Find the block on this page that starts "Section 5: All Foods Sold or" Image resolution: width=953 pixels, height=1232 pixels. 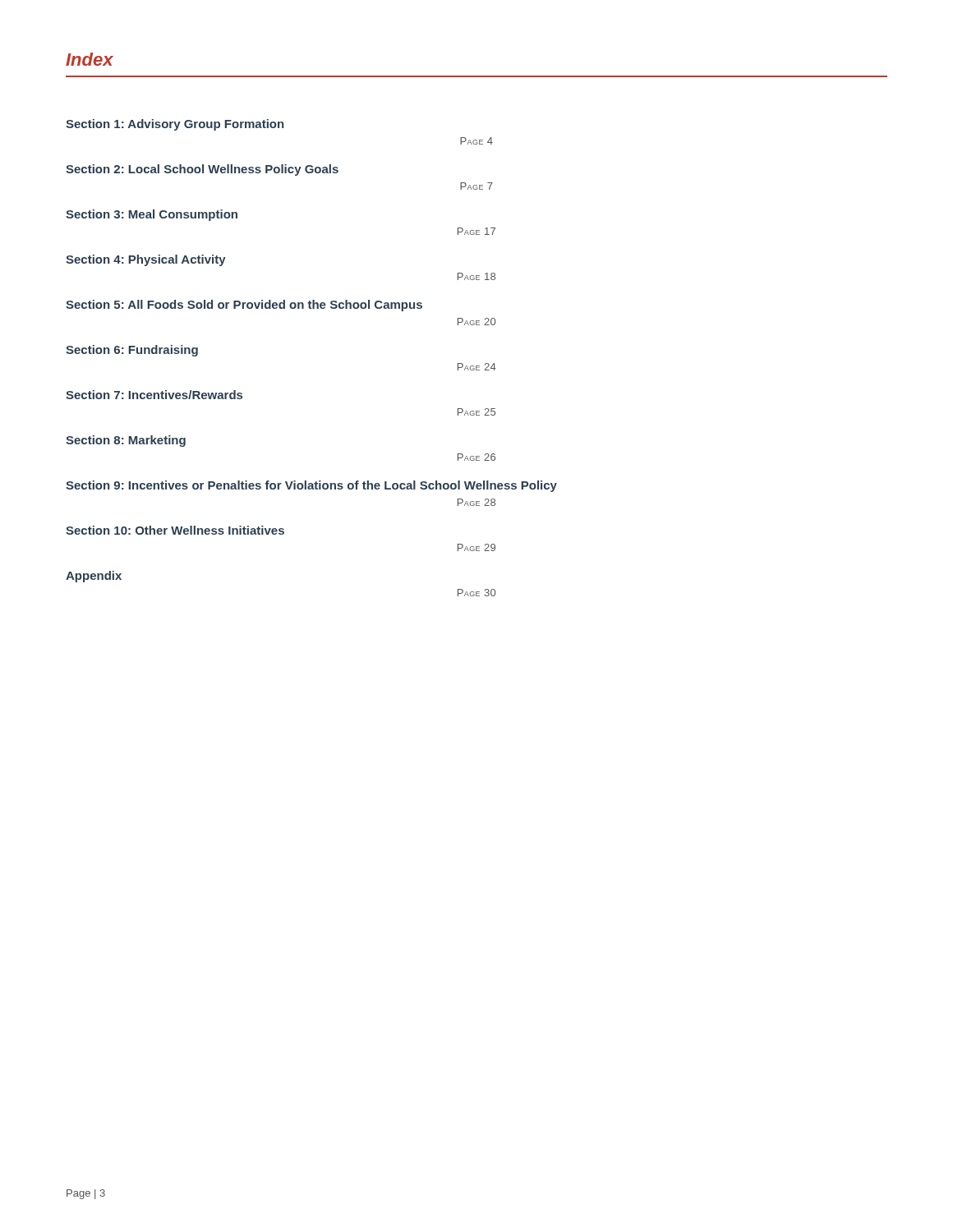pyautogui.click(x=244, y=306)
